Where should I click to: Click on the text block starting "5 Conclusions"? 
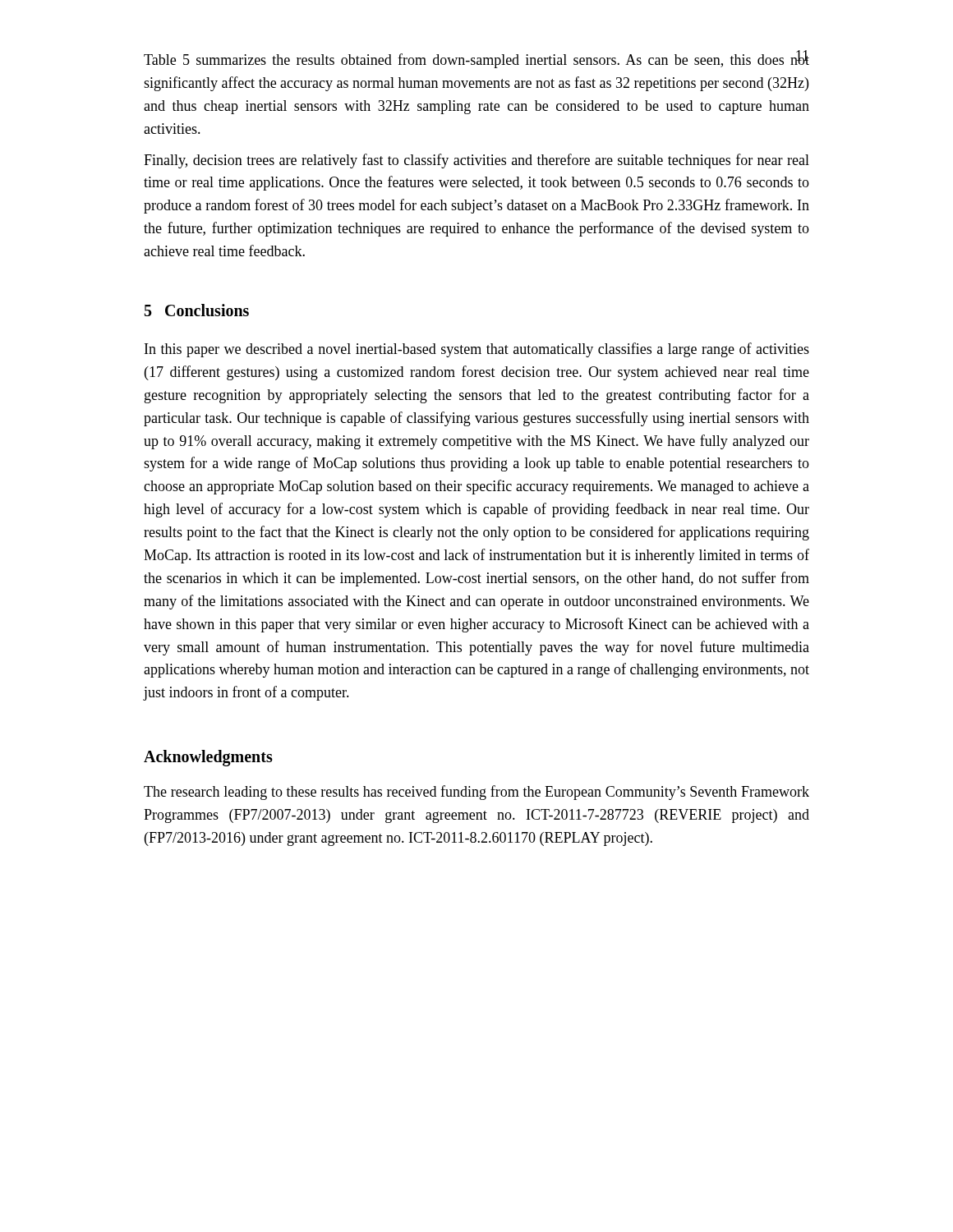click(x=197, y=310)
